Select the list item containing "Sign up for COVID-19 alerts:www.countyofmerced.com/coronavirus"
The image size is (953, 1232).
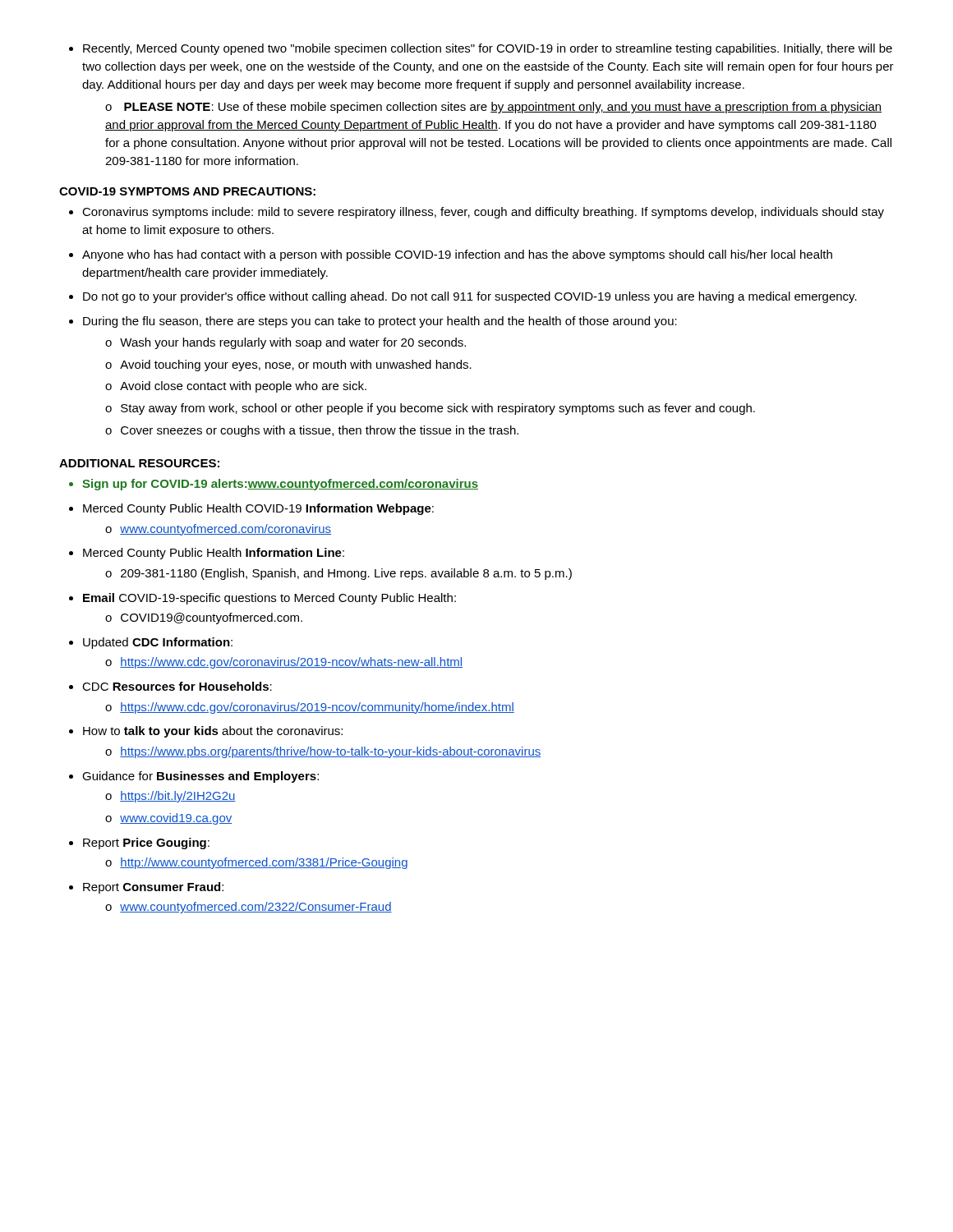pos(476,484)
